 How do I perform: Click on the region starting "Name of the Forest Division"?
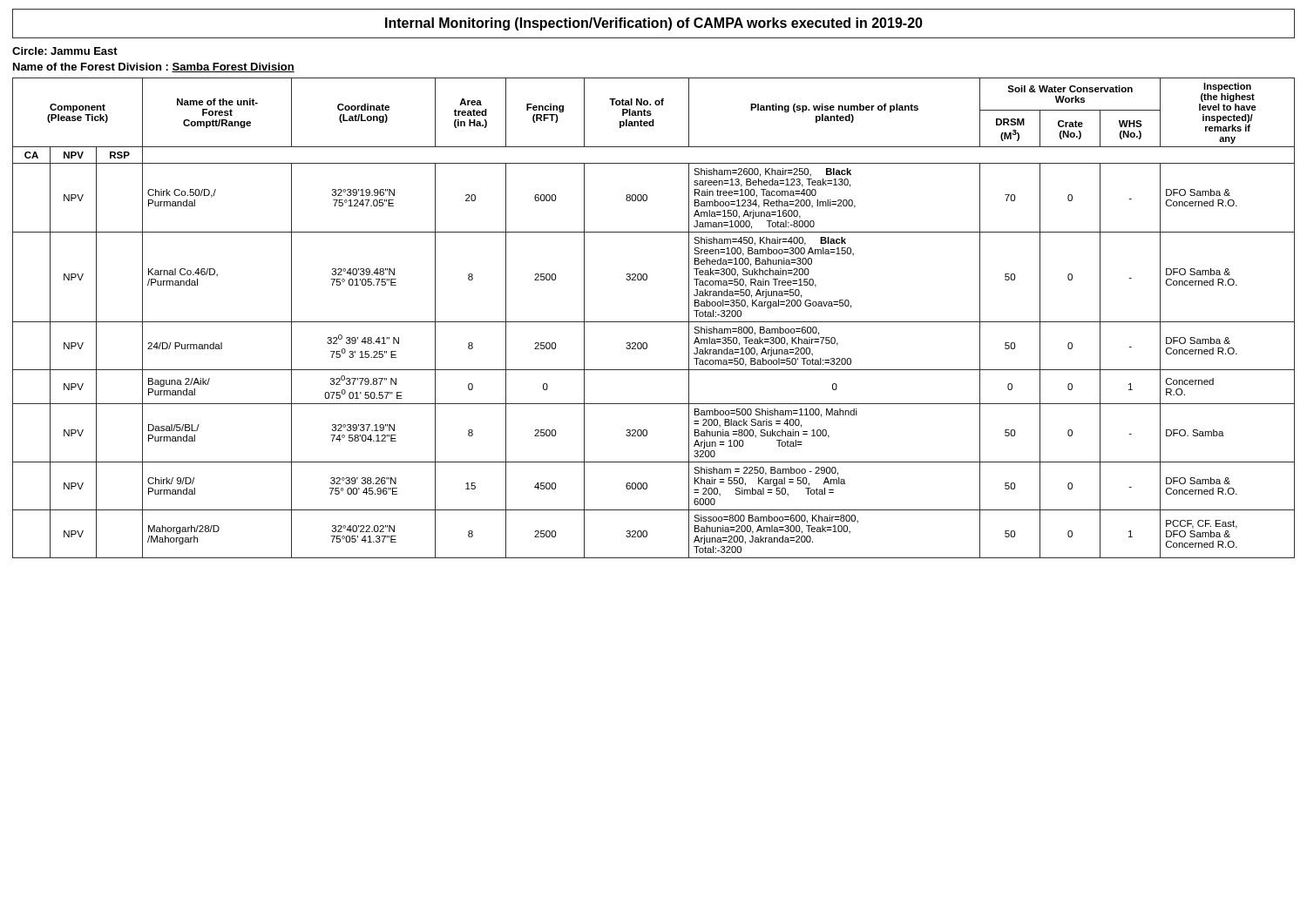tap(153, 67)
